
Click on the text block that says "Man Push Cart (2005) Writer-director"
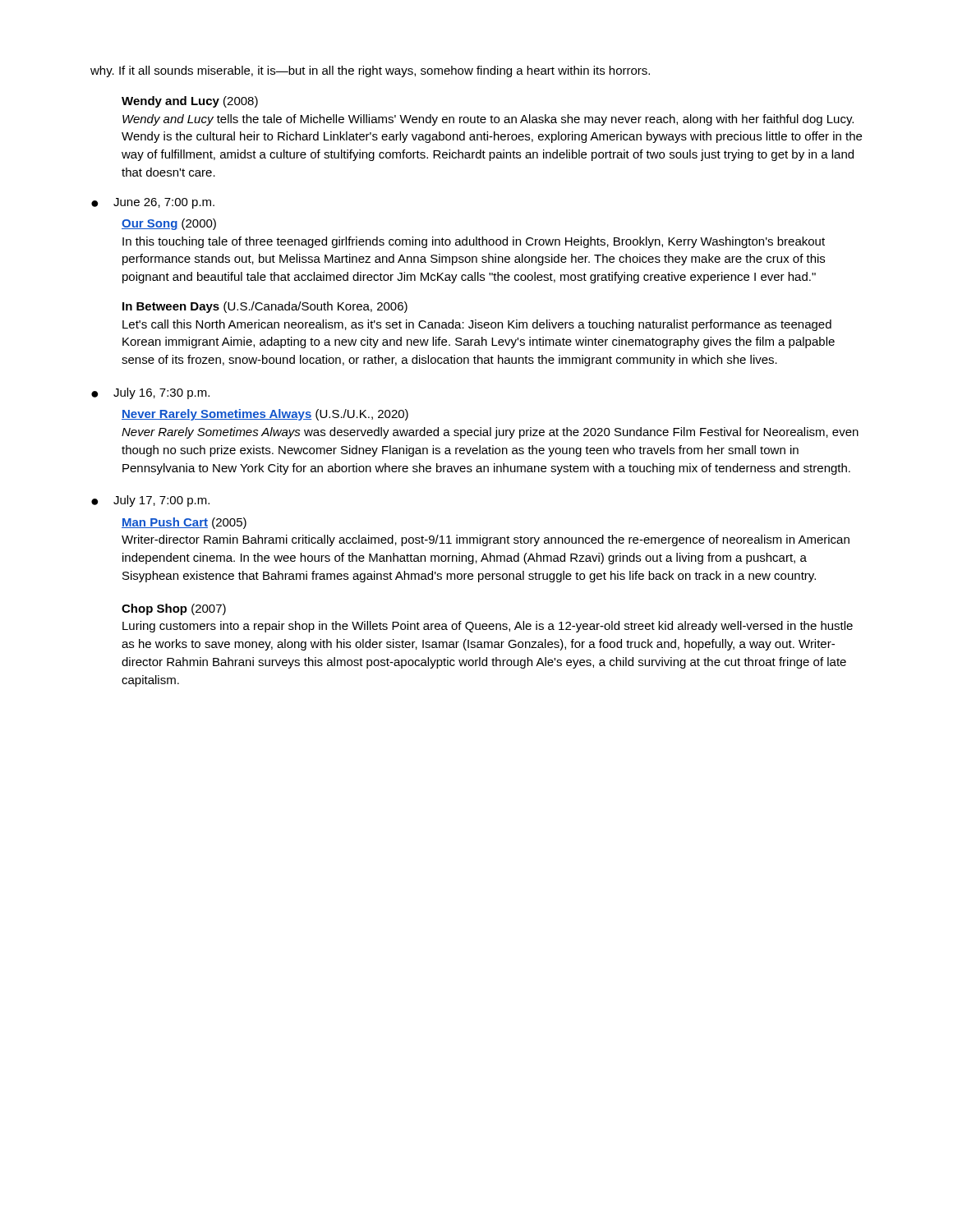492,549
